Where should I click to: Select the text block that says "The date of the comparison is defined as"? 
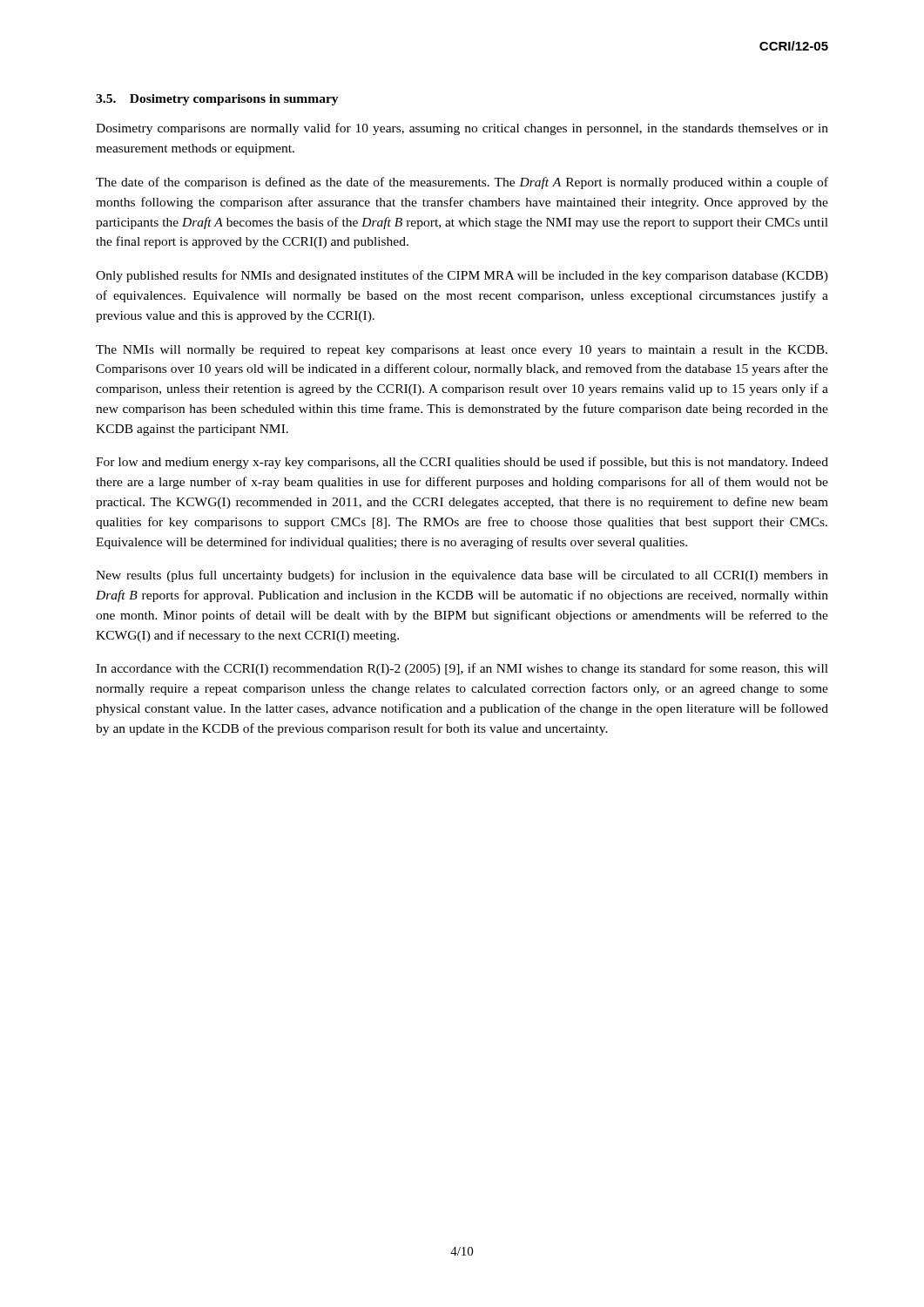(462, 211)
